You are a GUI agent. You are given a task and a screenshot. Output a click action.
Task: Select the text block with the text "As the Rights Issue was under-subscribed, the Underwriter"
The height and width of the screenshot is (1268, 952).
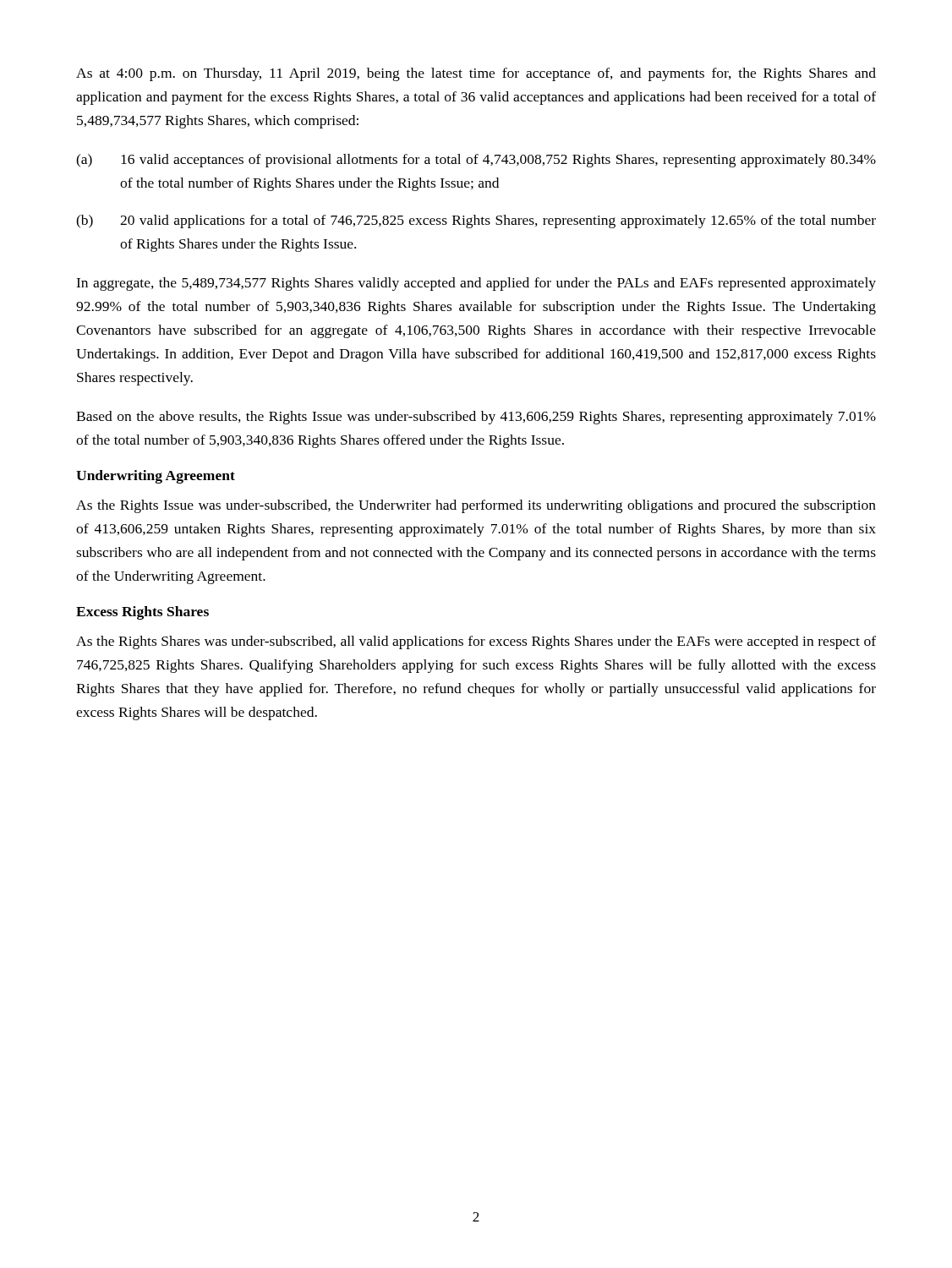point(476,540)
